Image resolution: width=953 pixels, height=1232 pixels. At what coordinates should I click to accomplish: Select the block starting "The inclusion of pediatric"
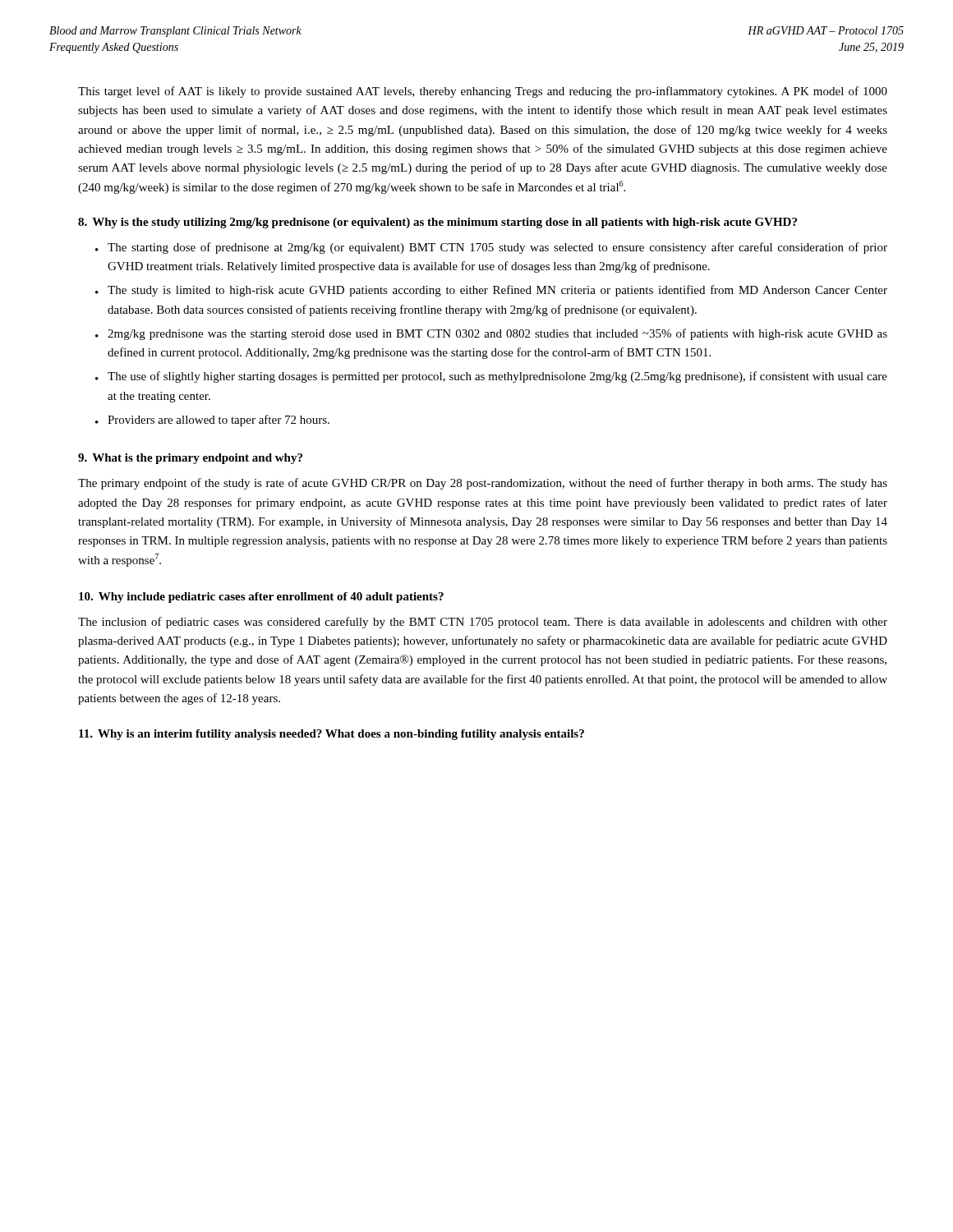(x=483, y=660)
